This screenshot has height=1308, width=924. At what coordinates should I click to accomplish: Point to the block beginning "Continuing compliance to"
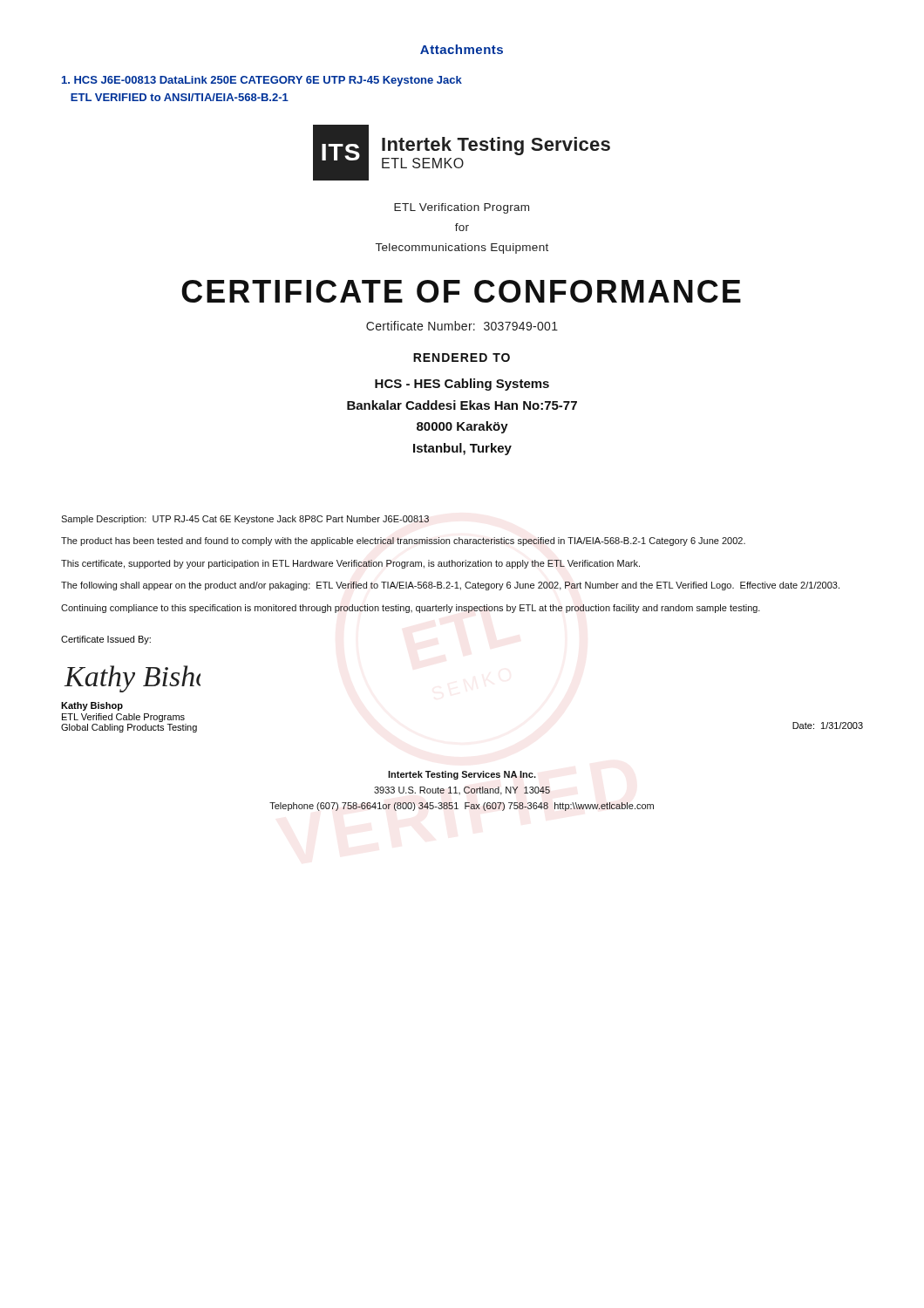[411, 608]
